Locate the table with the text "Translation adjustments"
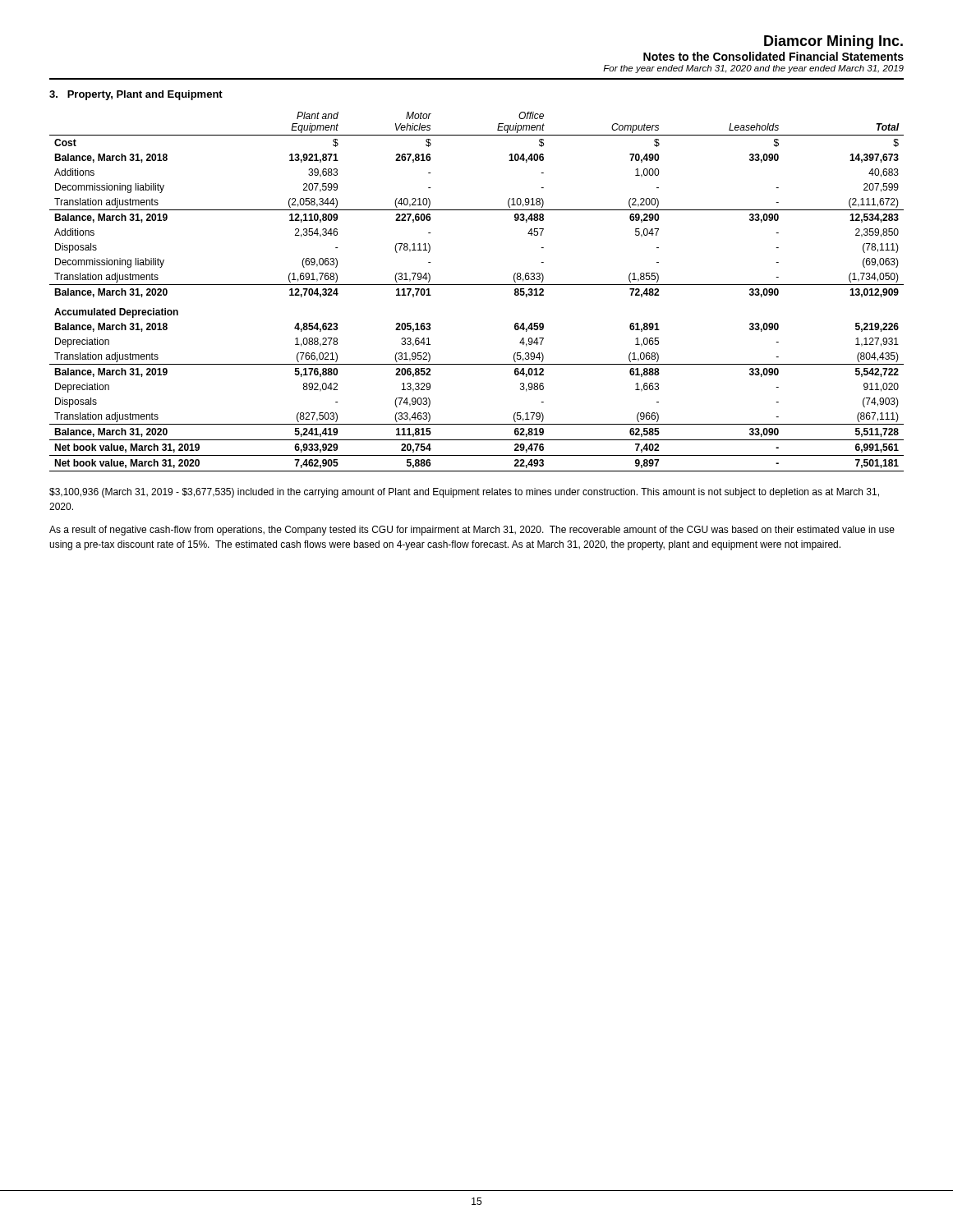Screen dimensions: 1232x953 (x=476, y=290)
